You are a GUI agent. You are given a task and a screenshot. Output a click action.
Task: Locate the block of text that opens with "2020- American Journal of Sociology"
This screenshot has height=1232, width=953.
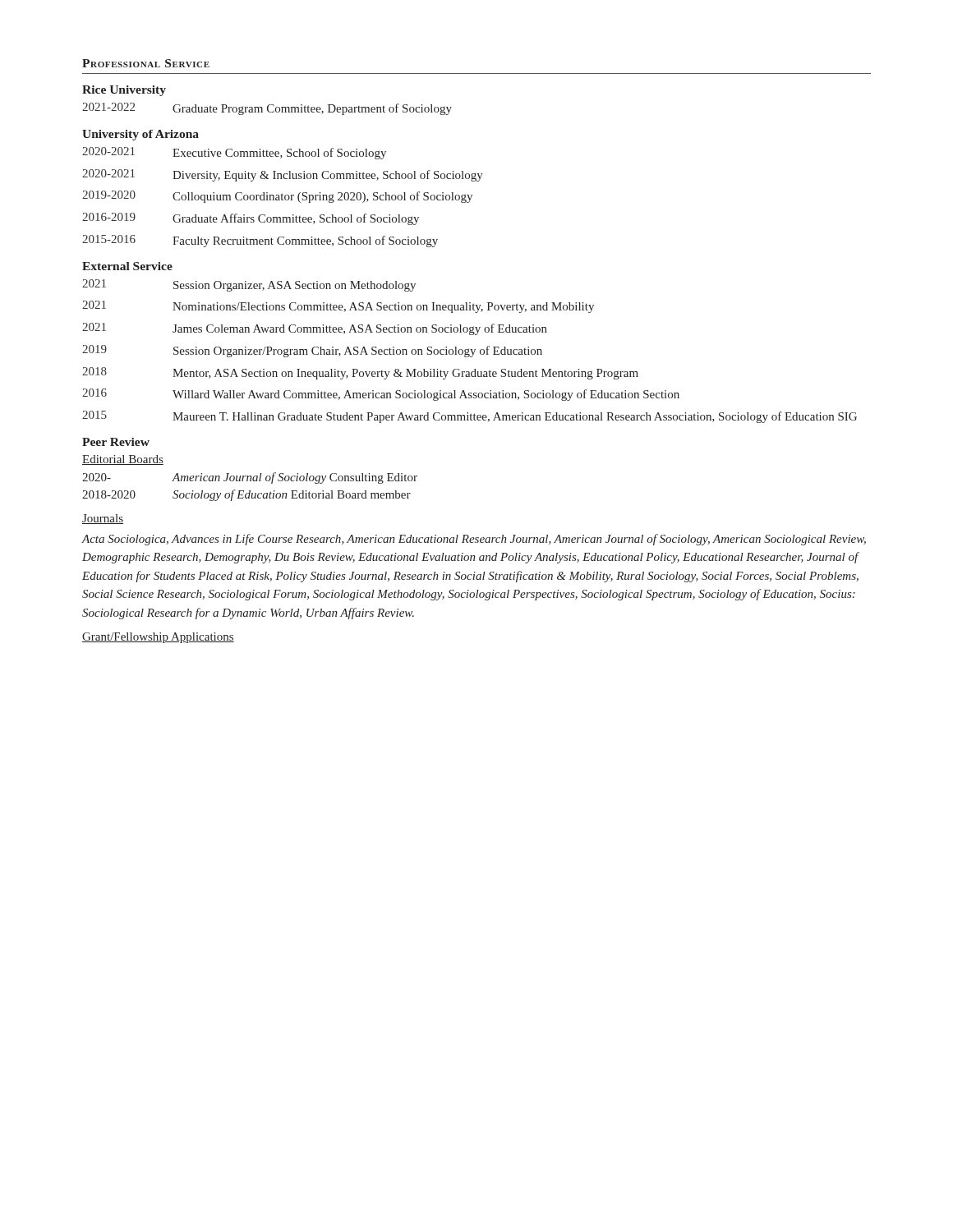tap(250, 478)
